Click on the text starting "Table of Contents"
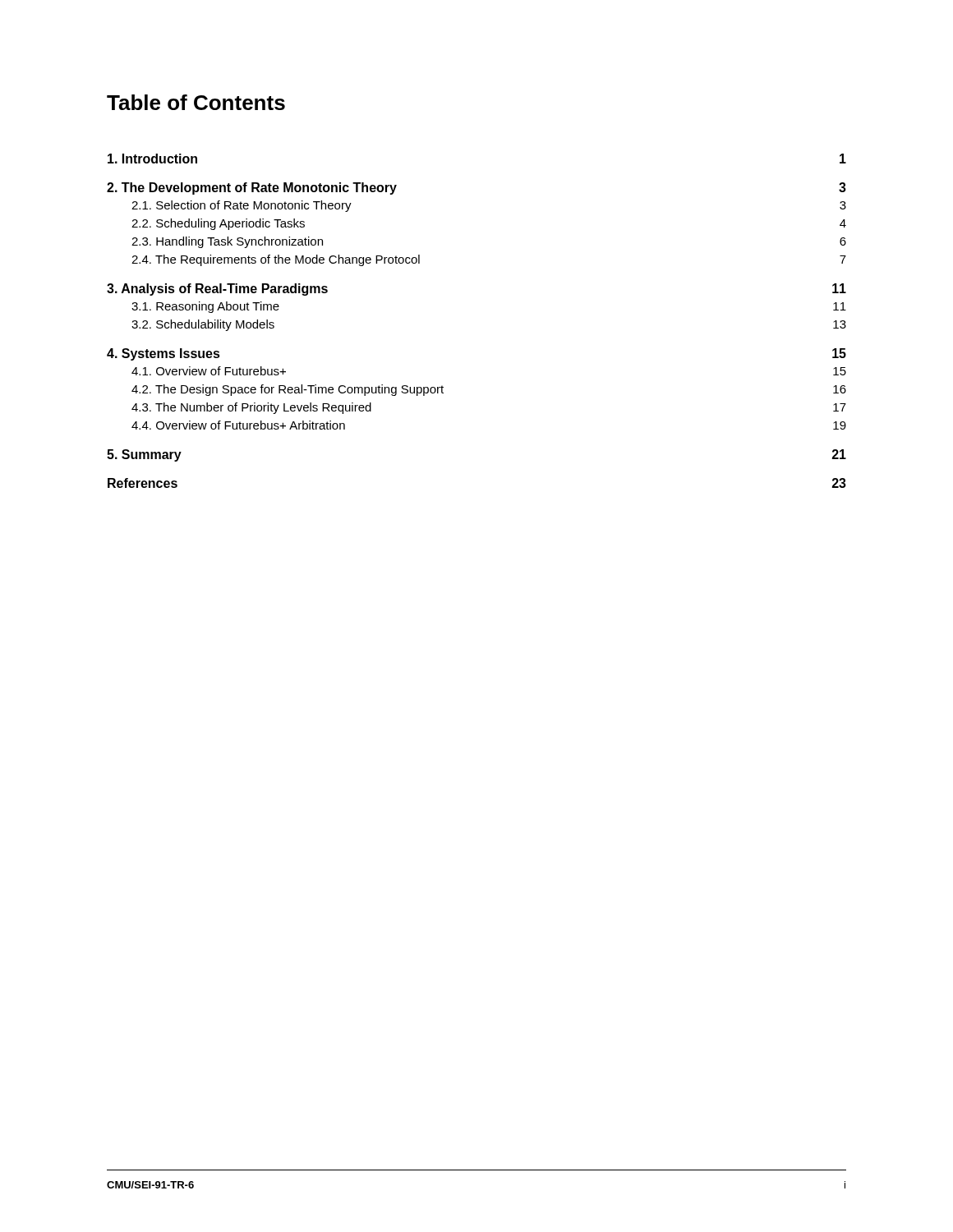 click(196, 103)
